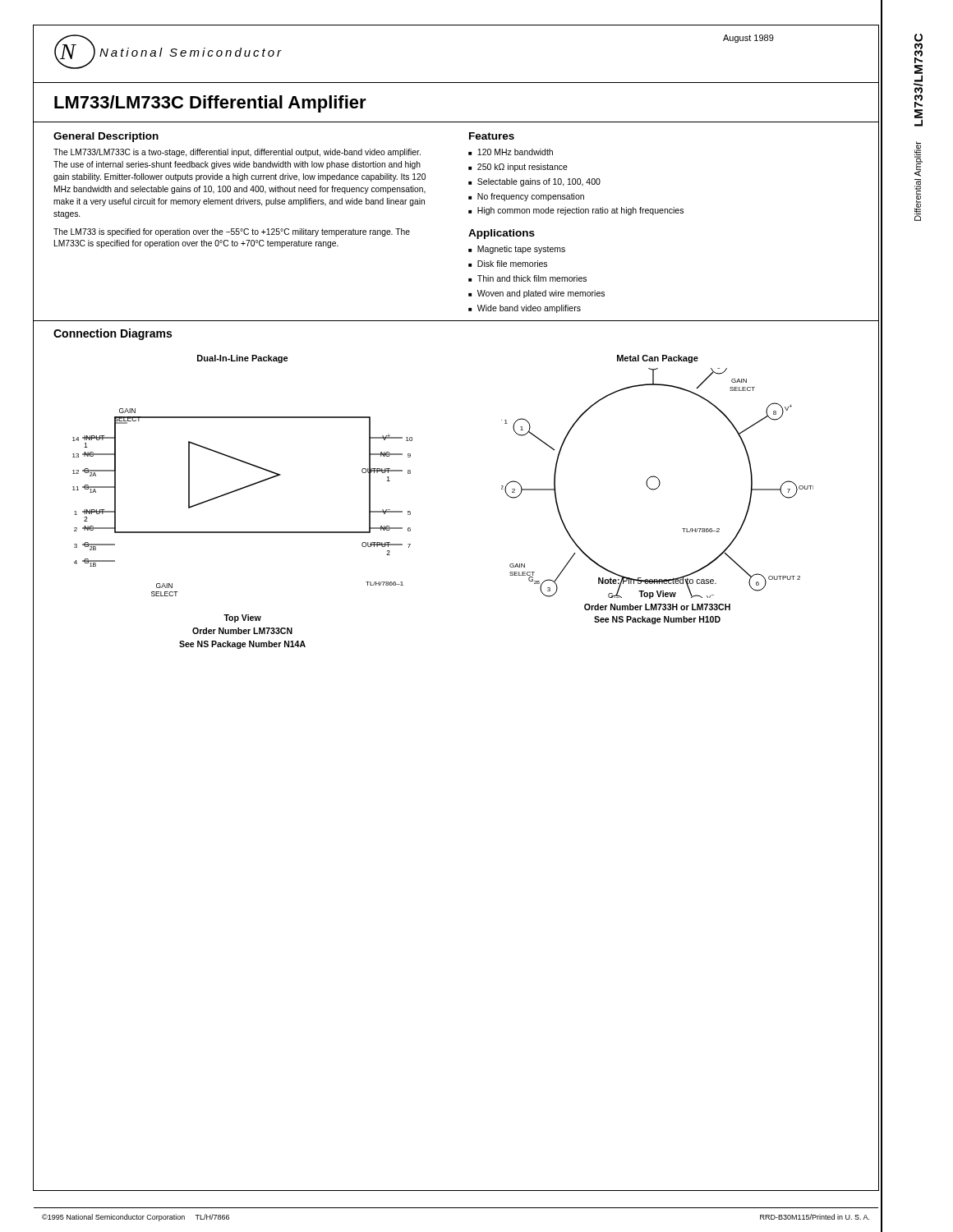Where does it say "No frequency compensation"?

click(531, 196)
